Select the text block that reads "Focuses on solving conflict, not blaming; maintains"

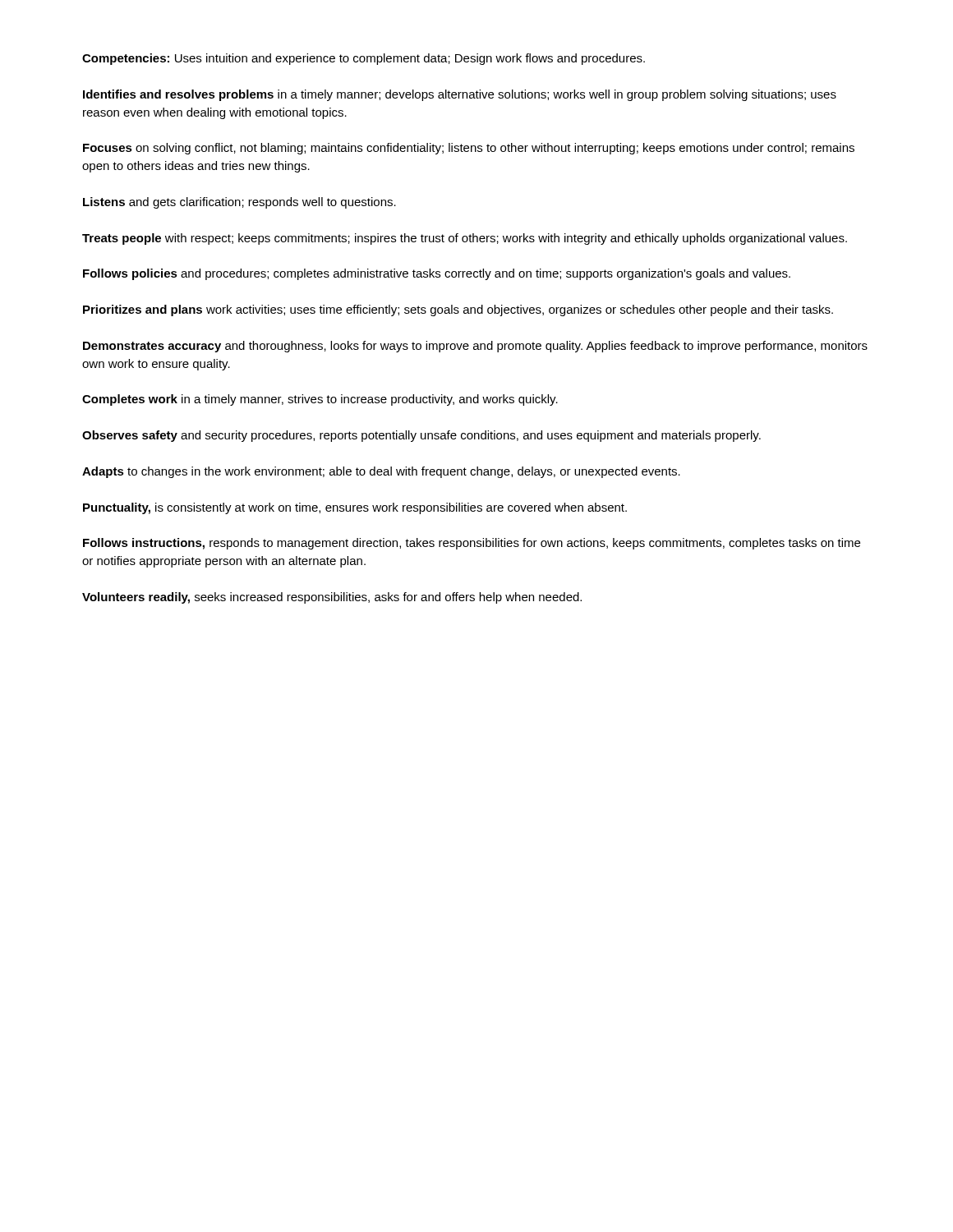(x=468, y=157)
